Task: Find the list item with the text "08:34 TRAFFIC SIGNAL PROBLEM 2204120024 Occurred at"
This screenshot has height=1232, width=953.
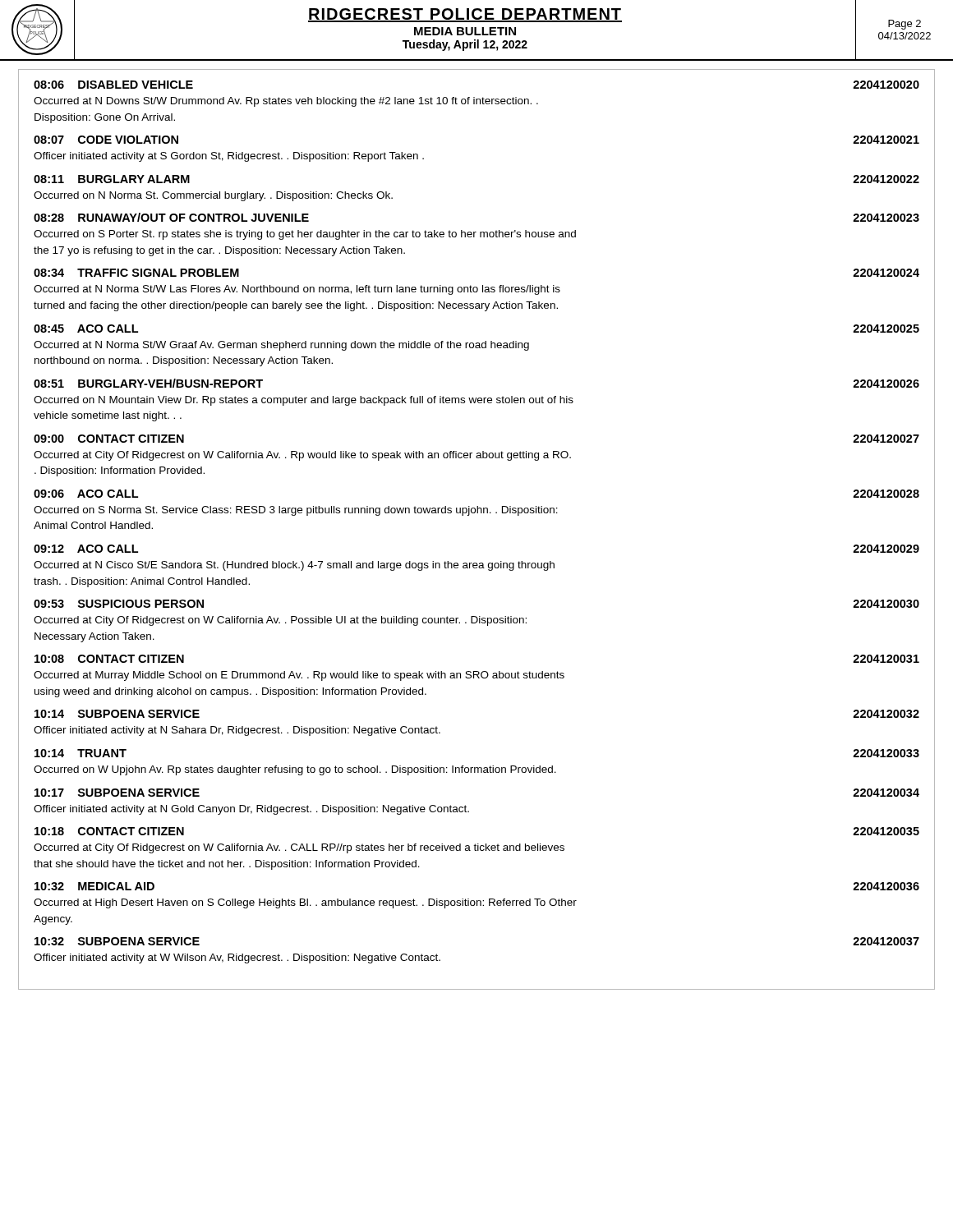Action: tap(476, 290)
